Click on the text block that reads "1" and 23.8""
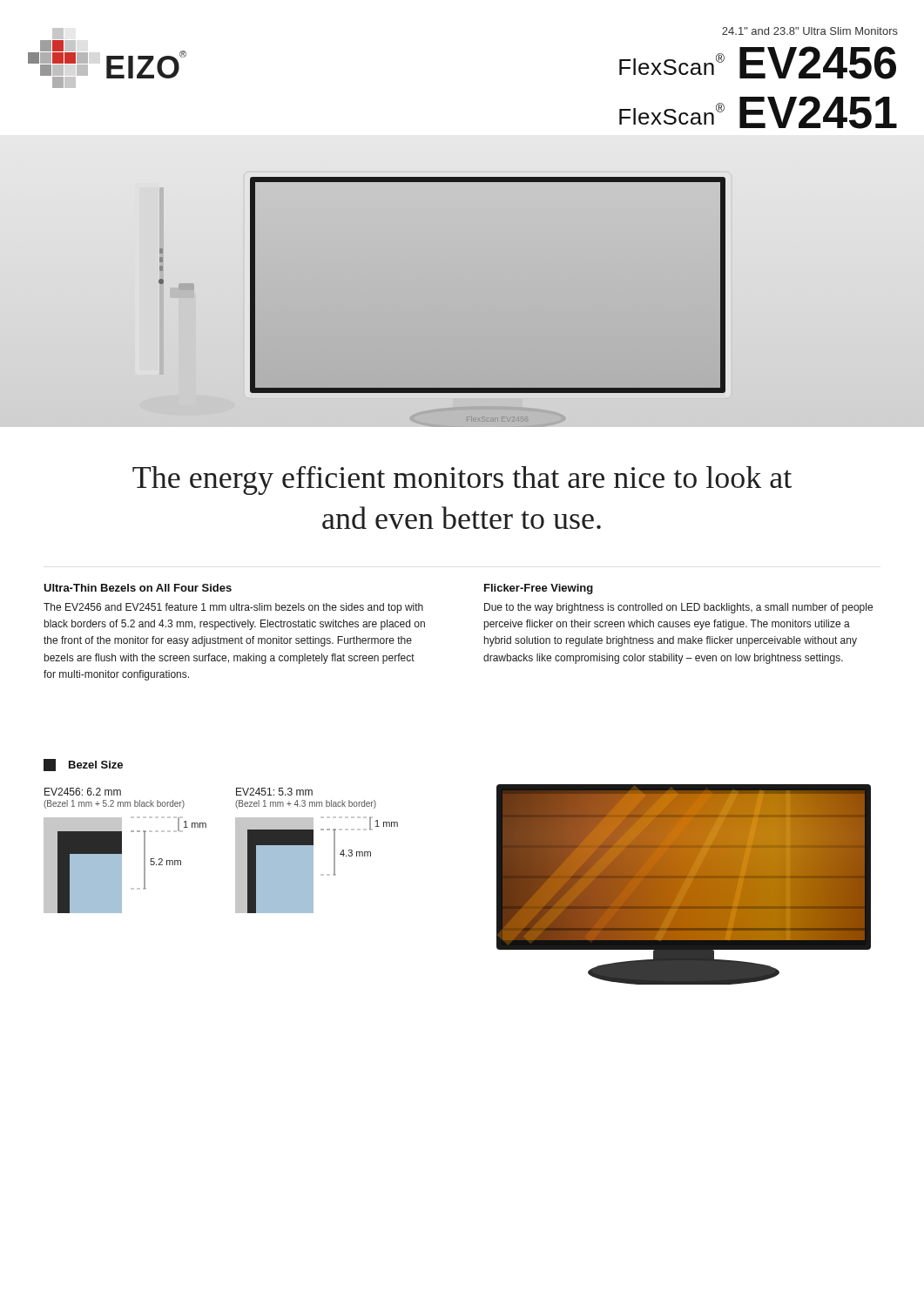This screenshot has height=1307, width=924. click(x=810, y=31)
